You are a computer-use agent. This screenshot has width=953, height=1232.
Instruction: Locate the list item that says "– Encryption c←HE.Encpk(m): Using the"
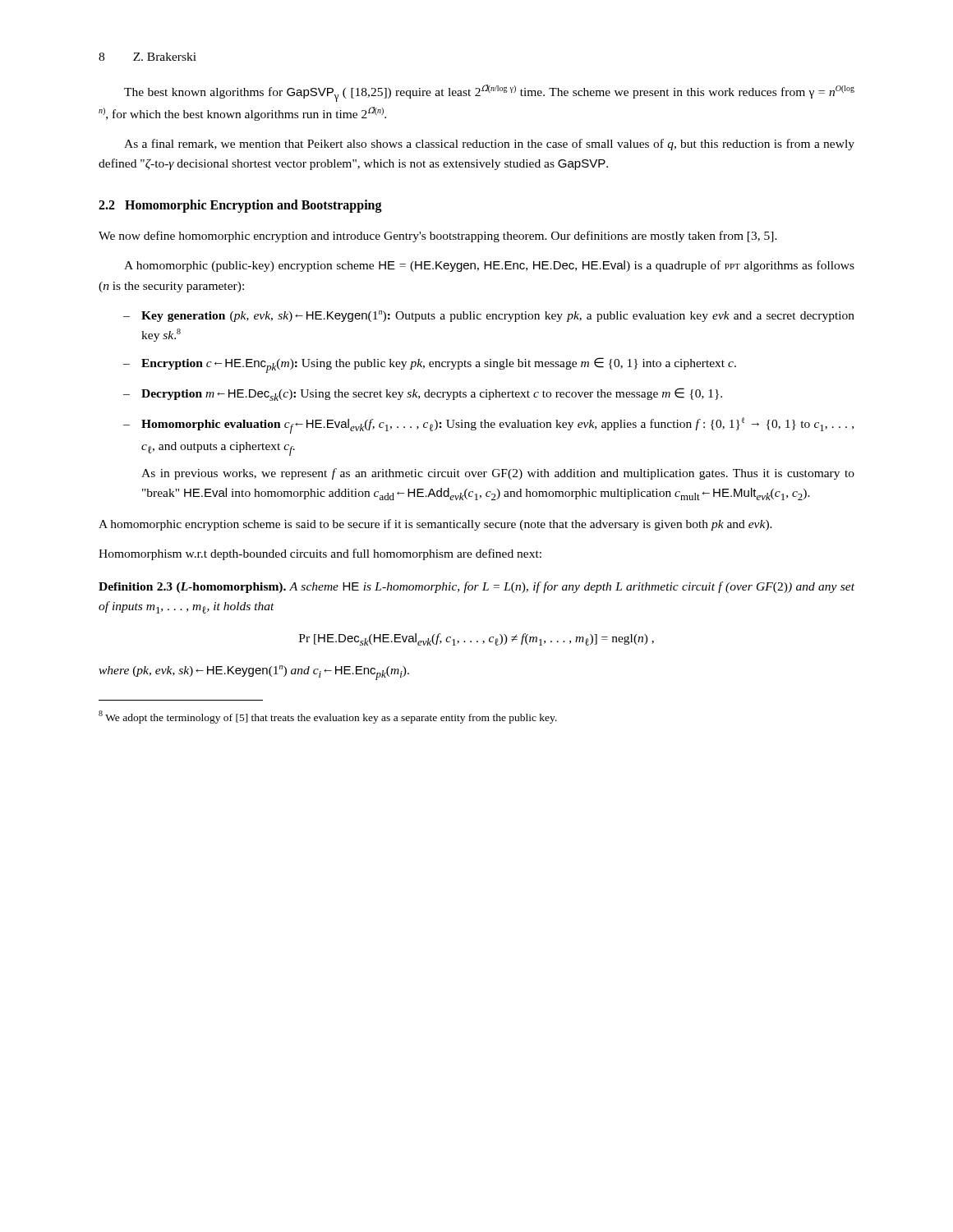489,364
